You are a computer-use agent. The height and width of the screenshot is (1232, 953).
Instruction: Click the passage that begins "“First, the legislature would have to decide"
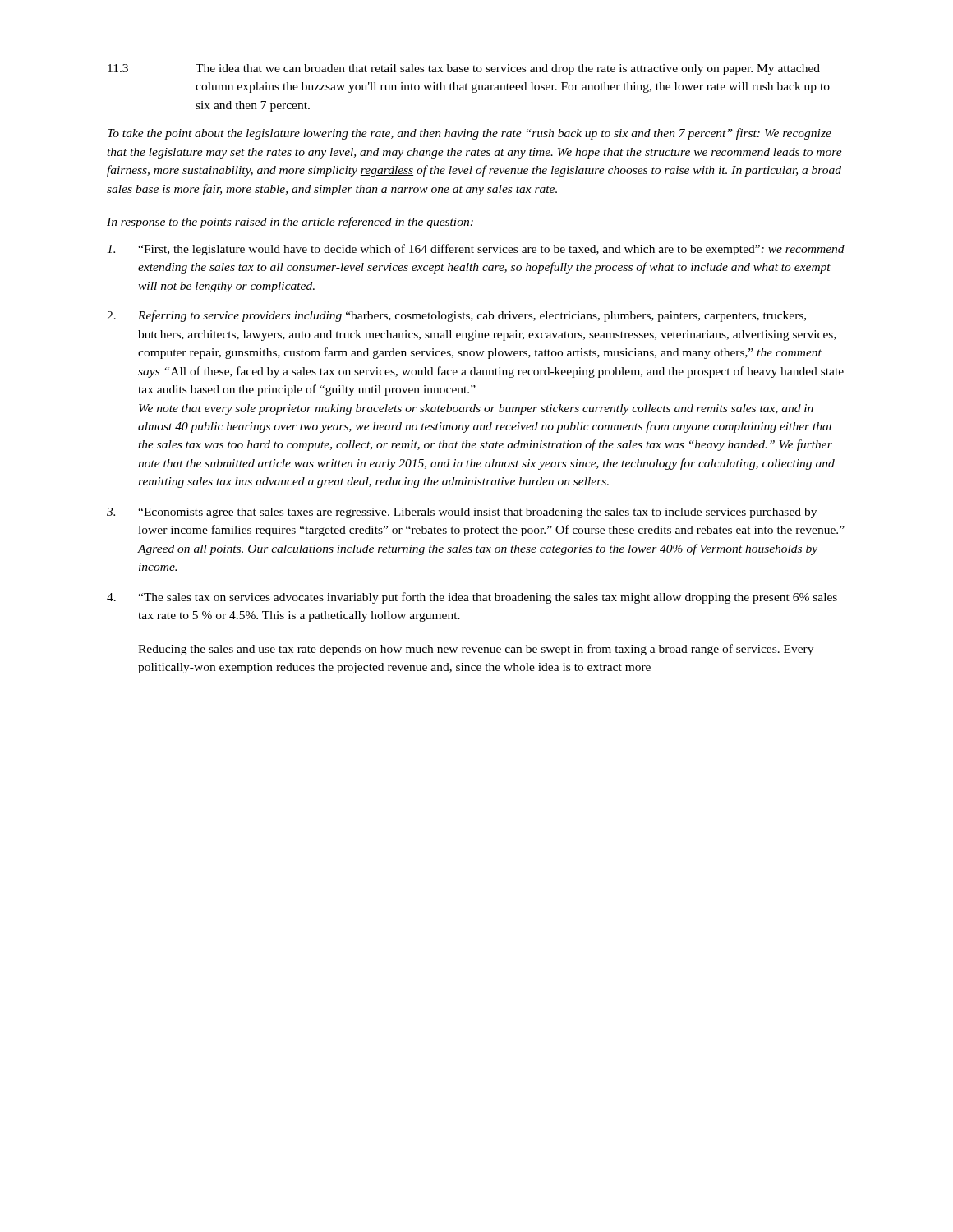point(476,267)
